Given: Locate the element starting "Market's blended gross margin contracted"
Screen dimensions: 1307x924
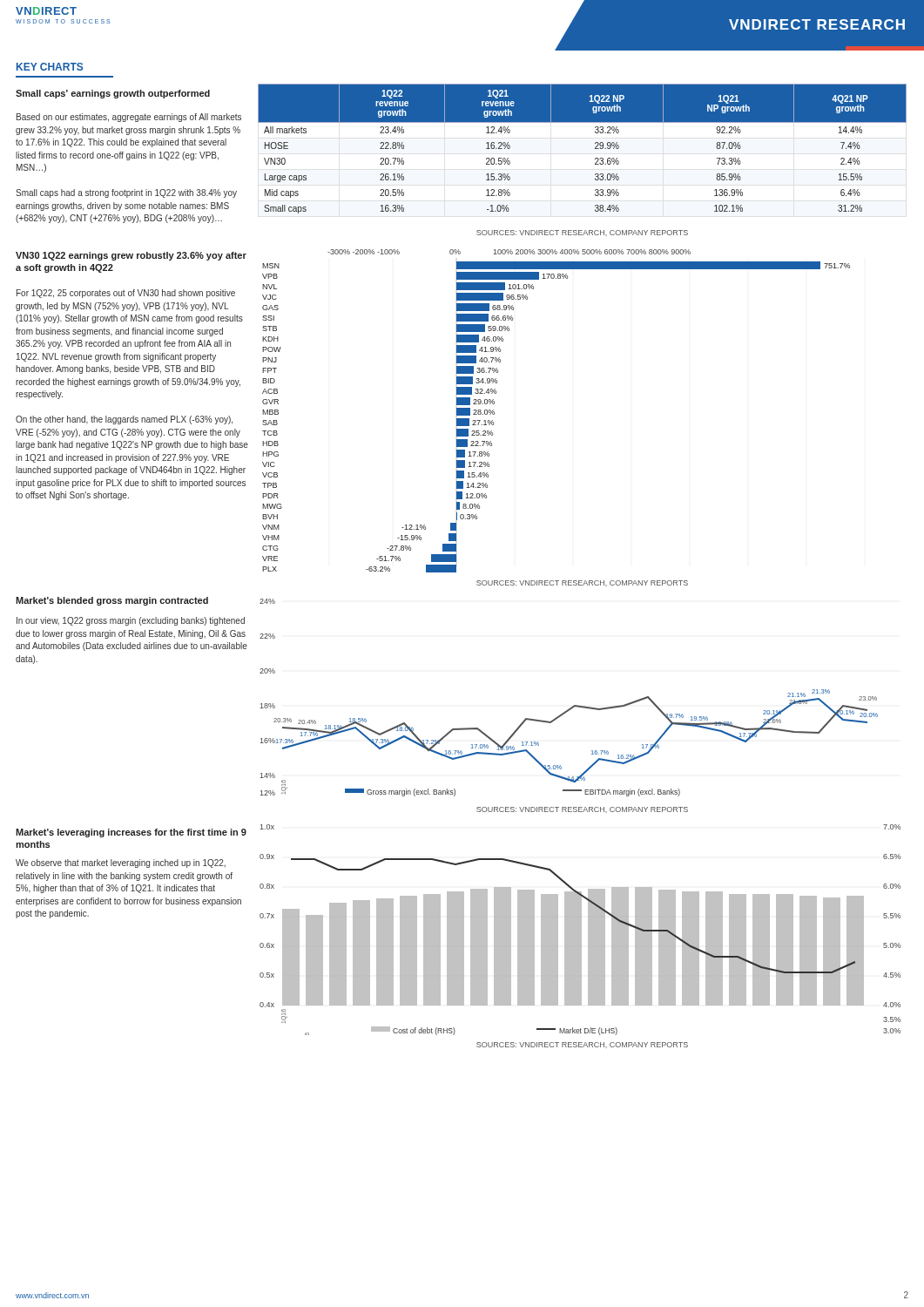Looking at the screenshot, I should pos(112,600).
